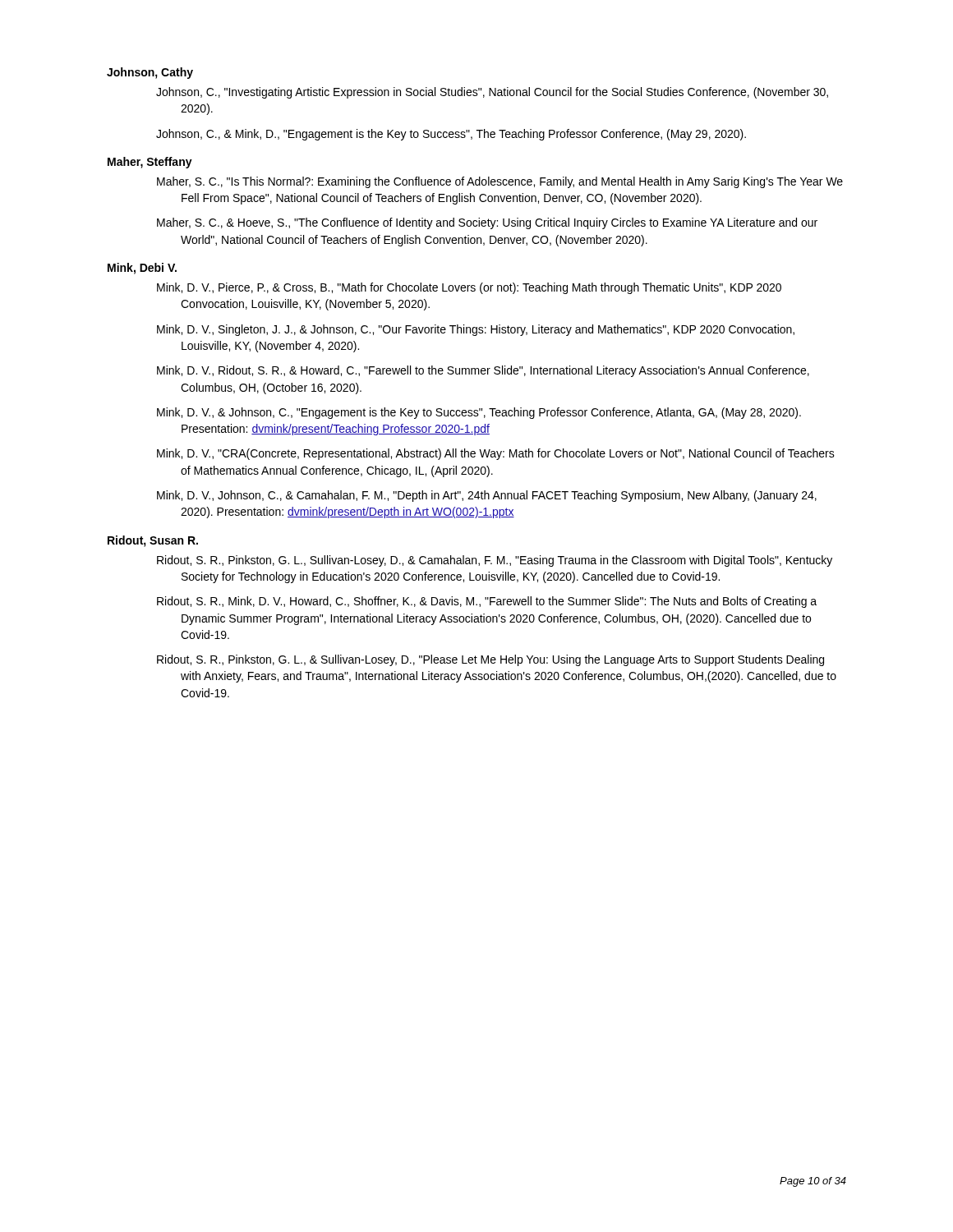Find the block on this page that starts "Mink, D. V., Ridout, S."
Screen dimensions: 1232x953
[x=501, y=379]
